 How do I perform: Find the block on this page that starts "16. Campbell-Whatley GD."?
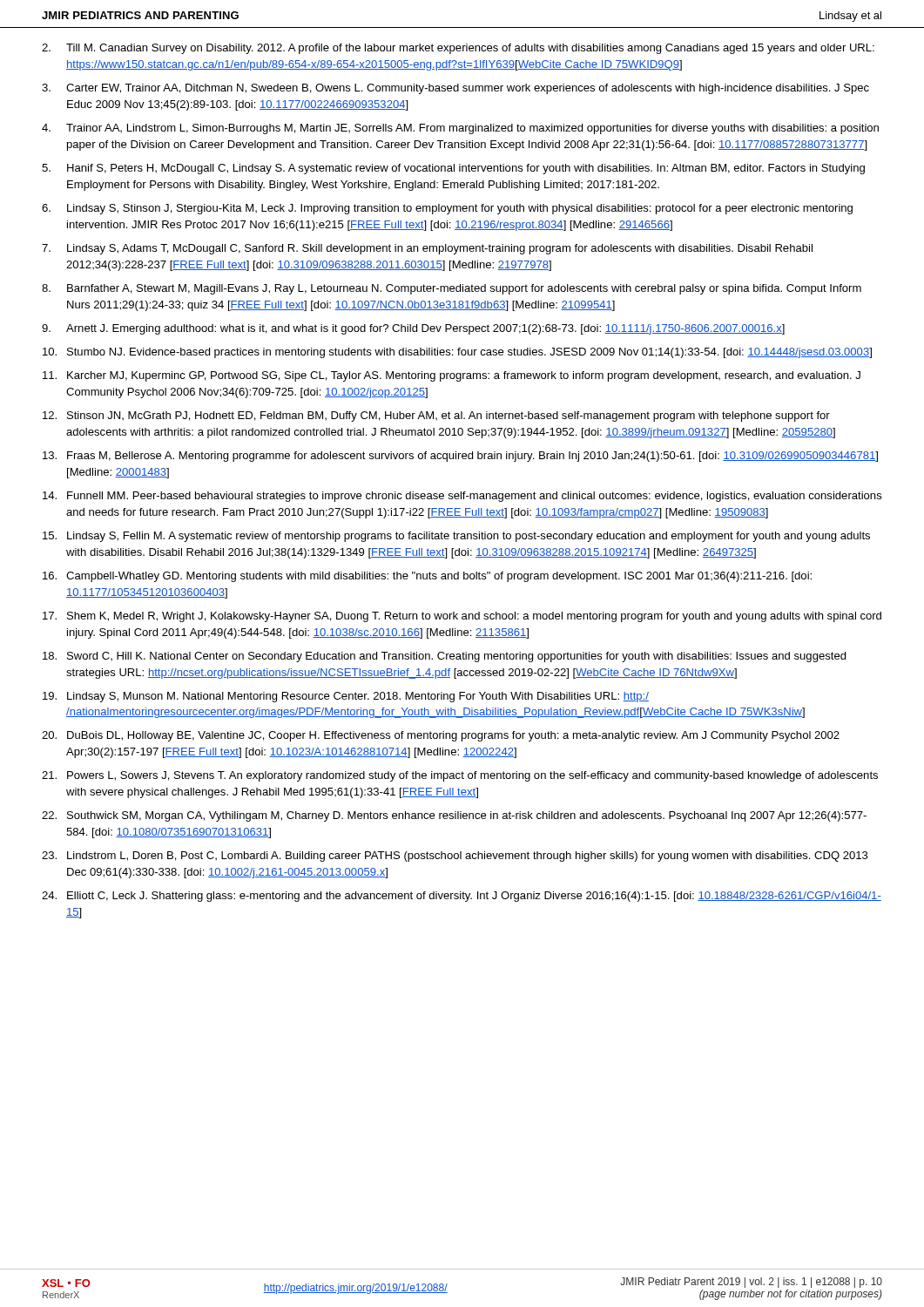tap(462, 584)
